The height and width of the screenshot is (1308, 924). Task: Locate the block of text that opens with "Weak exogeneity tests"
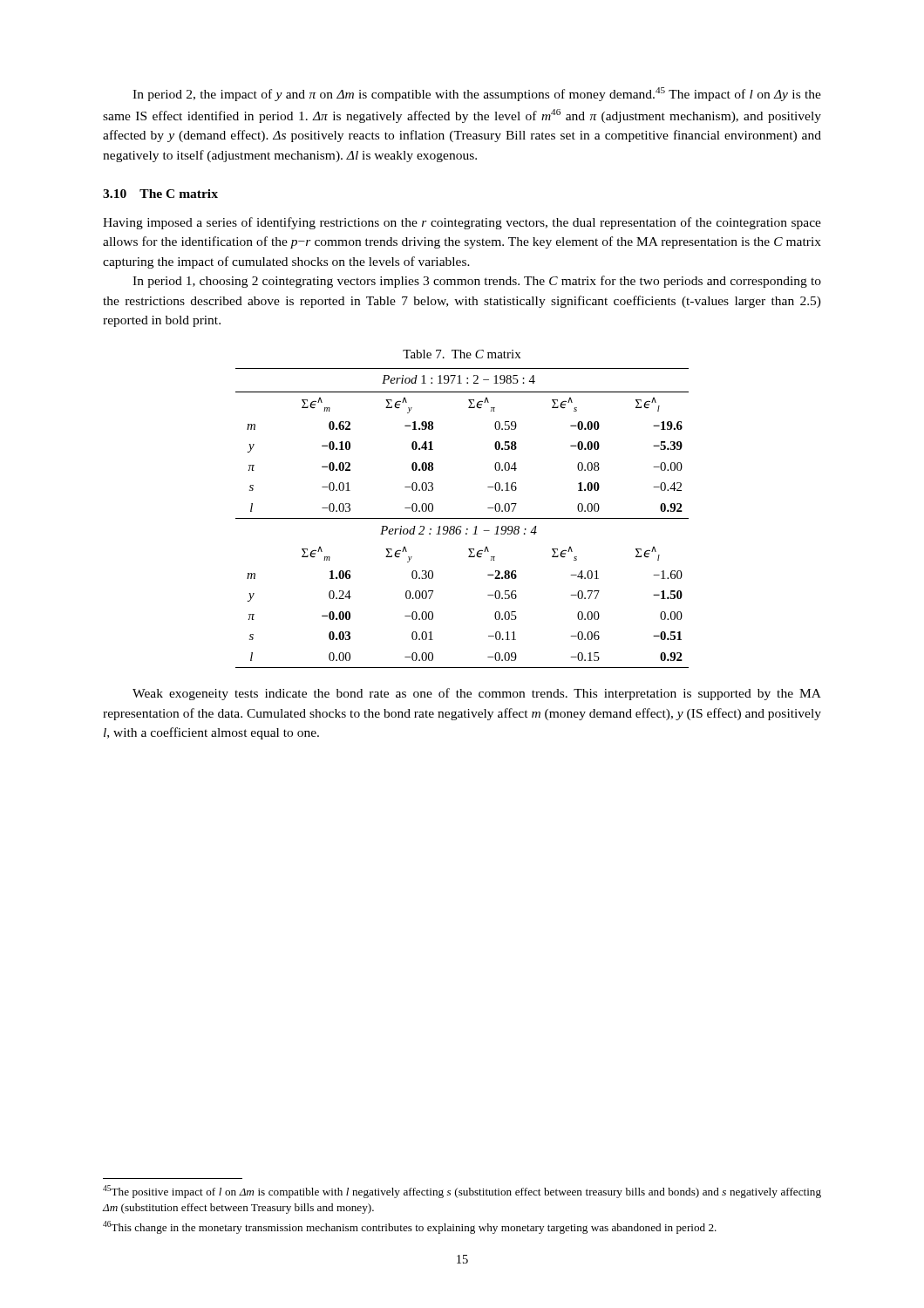(462, 713)
